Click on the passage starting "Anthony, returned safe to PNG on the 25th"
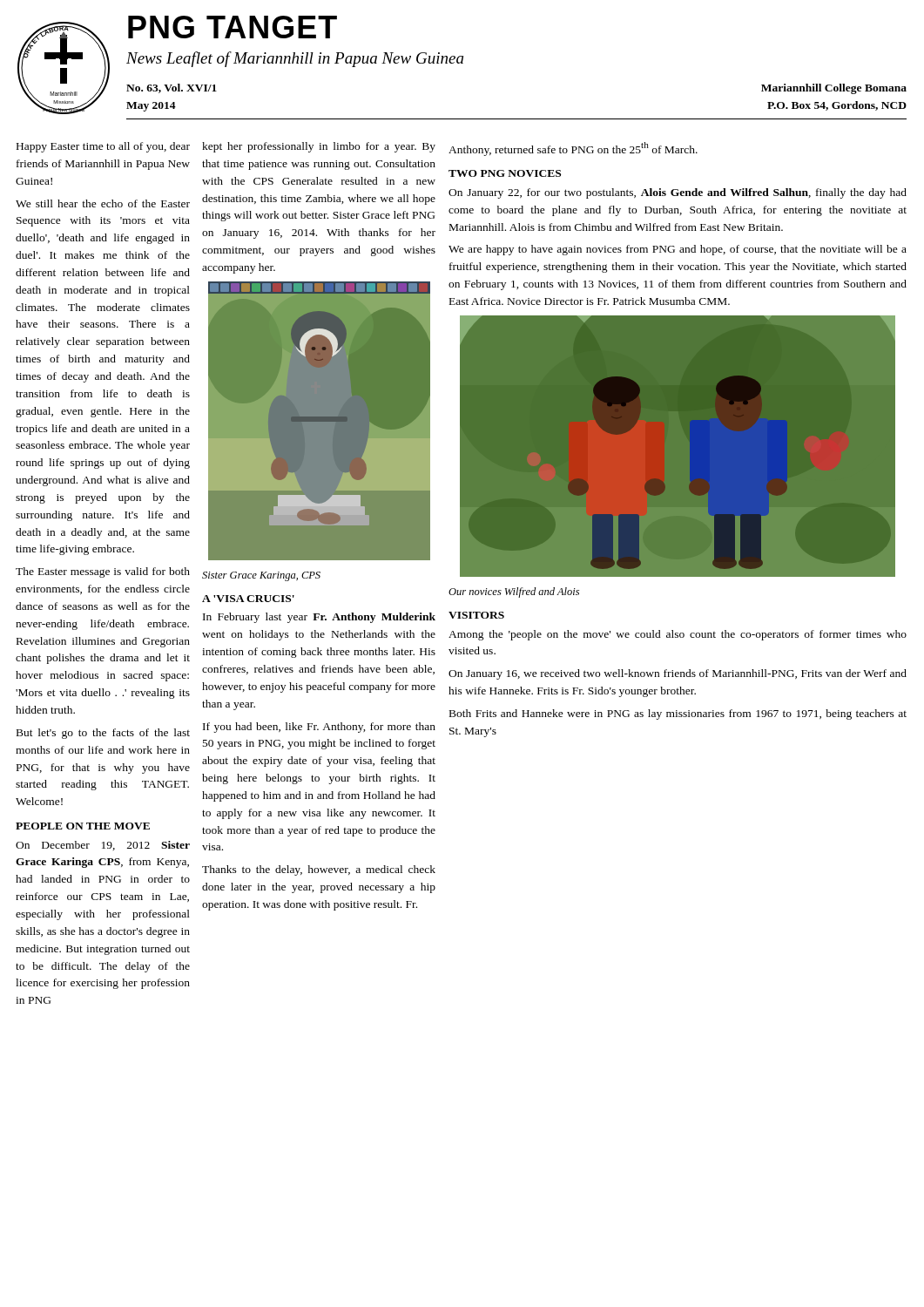 pos(678,148)
